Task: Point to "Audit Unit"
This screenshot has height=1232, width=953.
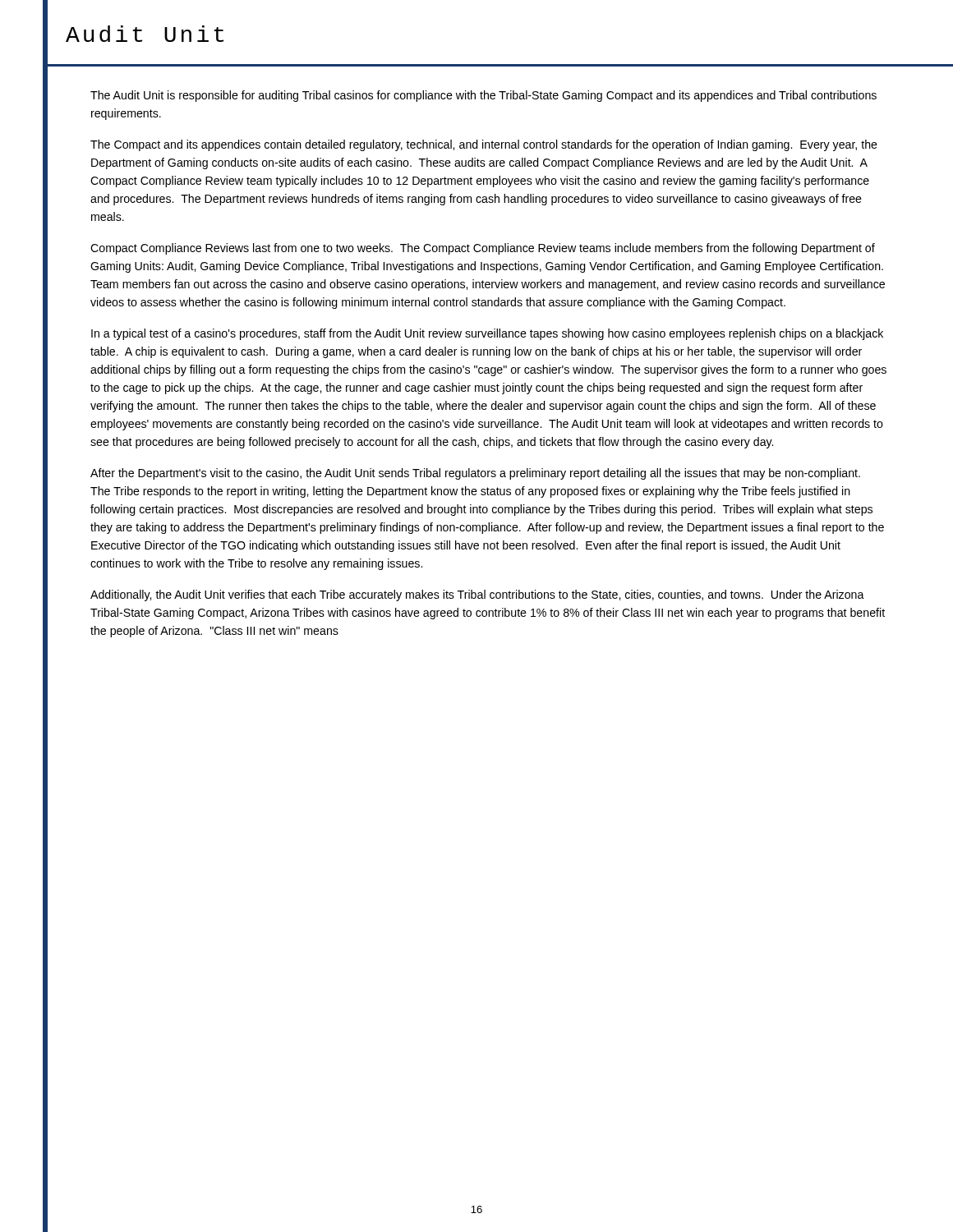Action: [147, 36]
